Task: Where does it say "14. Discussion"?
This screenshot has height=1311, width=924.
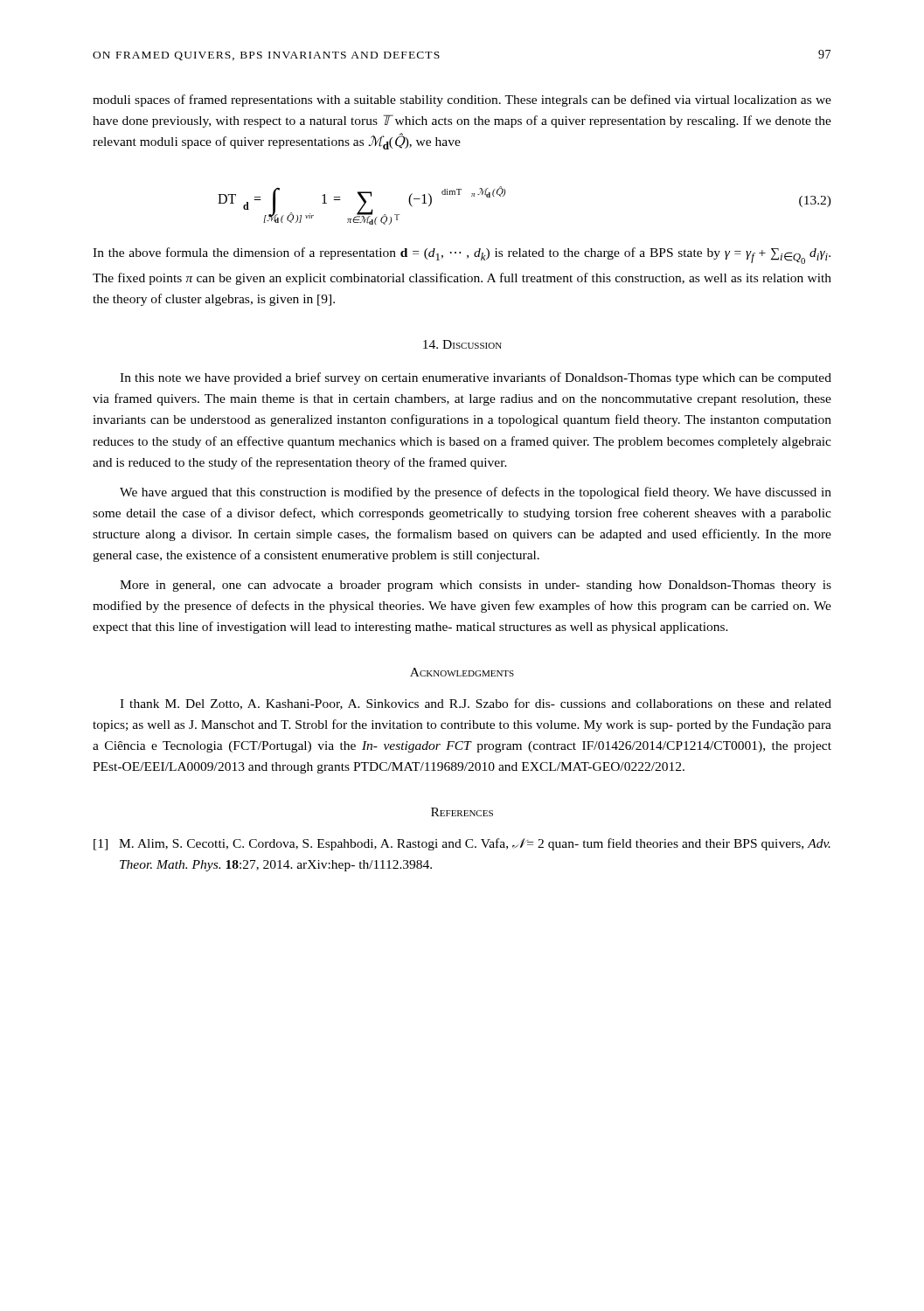Action: pos(462,345)
